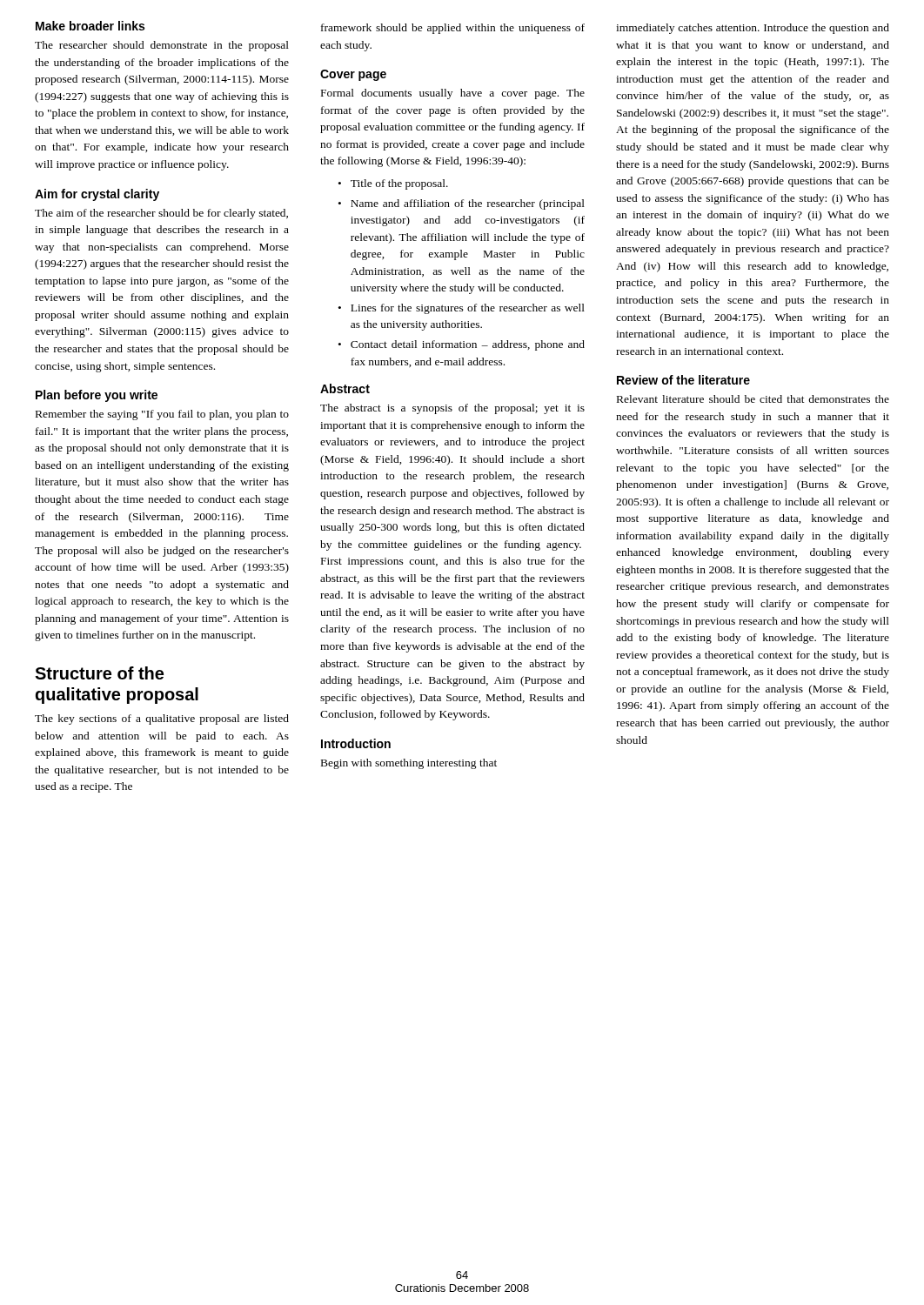Navigate to the block starting "Make broader links"
Viewport: 924px width, 1305px height.
(90, 26)
